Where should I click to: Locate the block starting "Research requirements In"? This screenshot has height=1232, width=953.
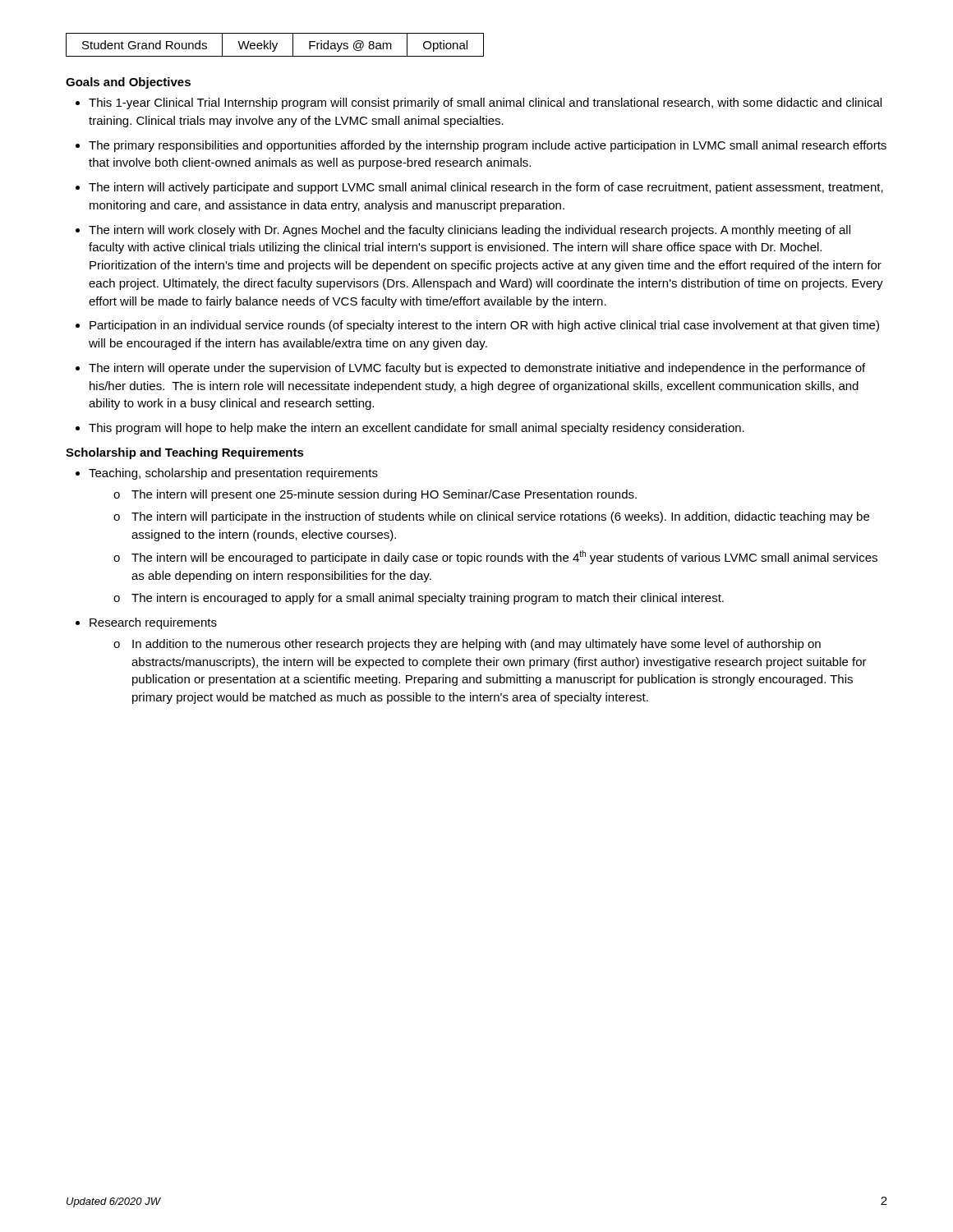pyautogui.click(x=488, y=661)
